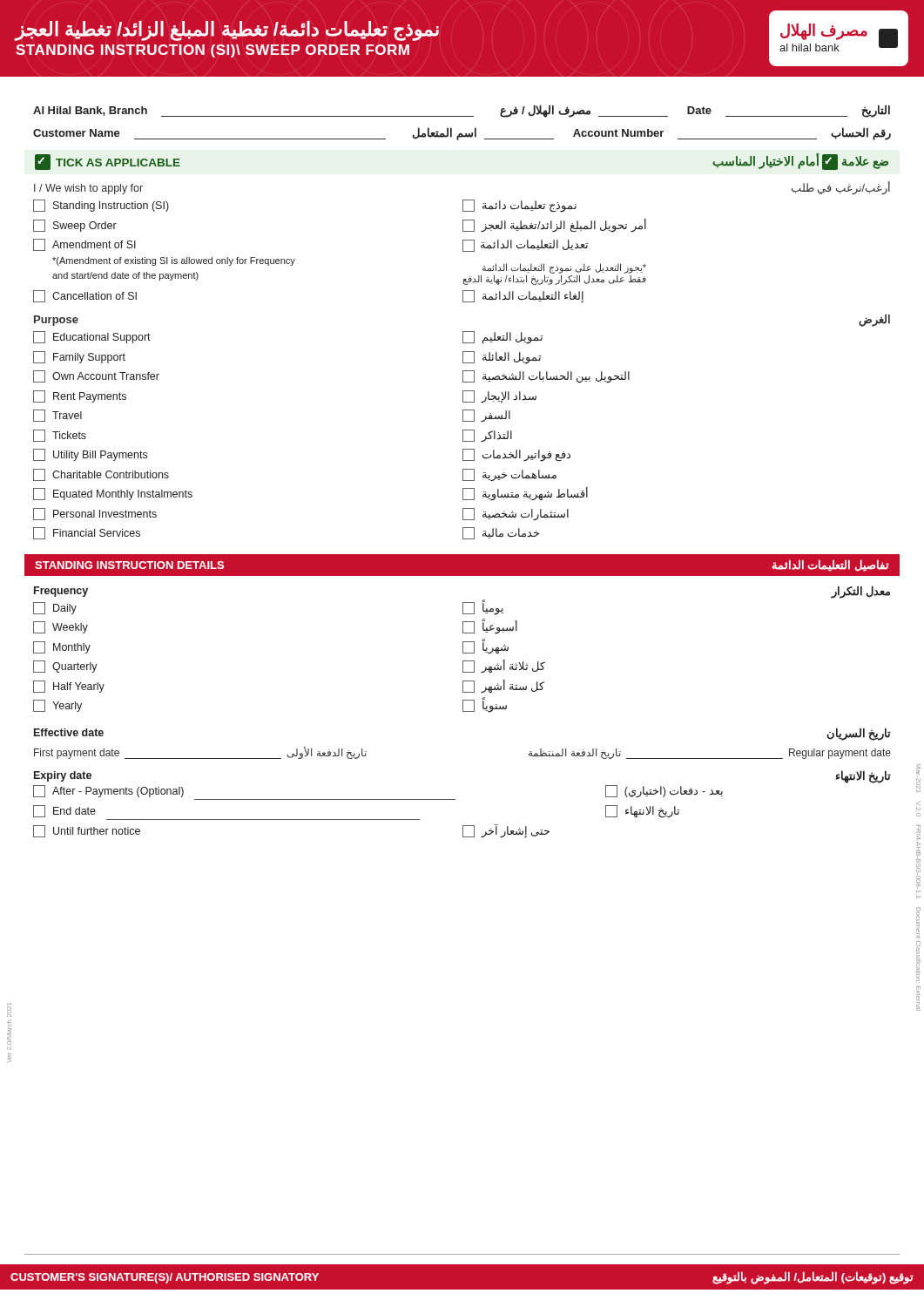Click on the text block with the text "Al Hilal Bank,"
Screen dimensions: 1307x924
pos(462,120)
